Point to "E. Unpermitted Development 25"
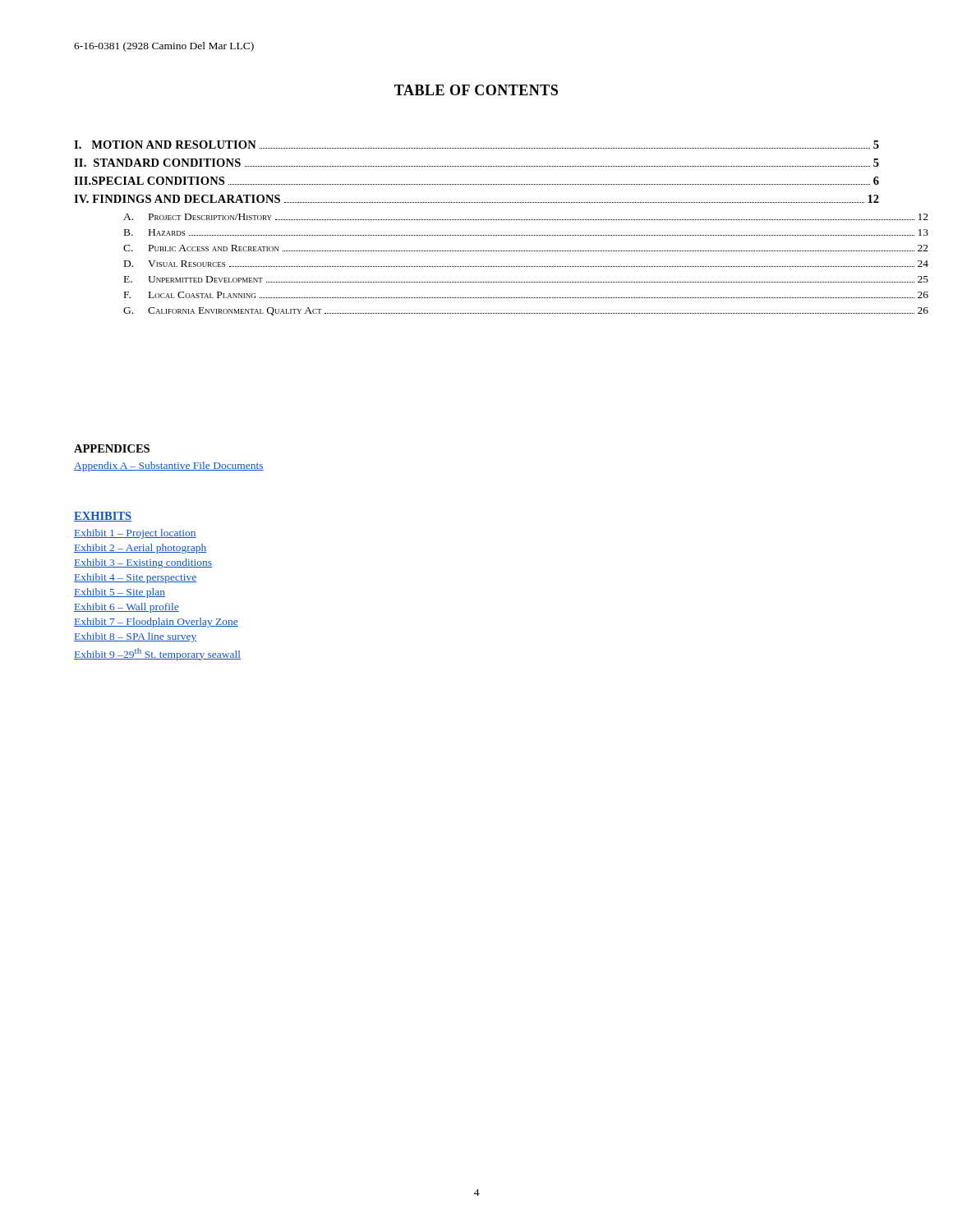The width and height of the screenshot is (953, 1232). (526, 279)
